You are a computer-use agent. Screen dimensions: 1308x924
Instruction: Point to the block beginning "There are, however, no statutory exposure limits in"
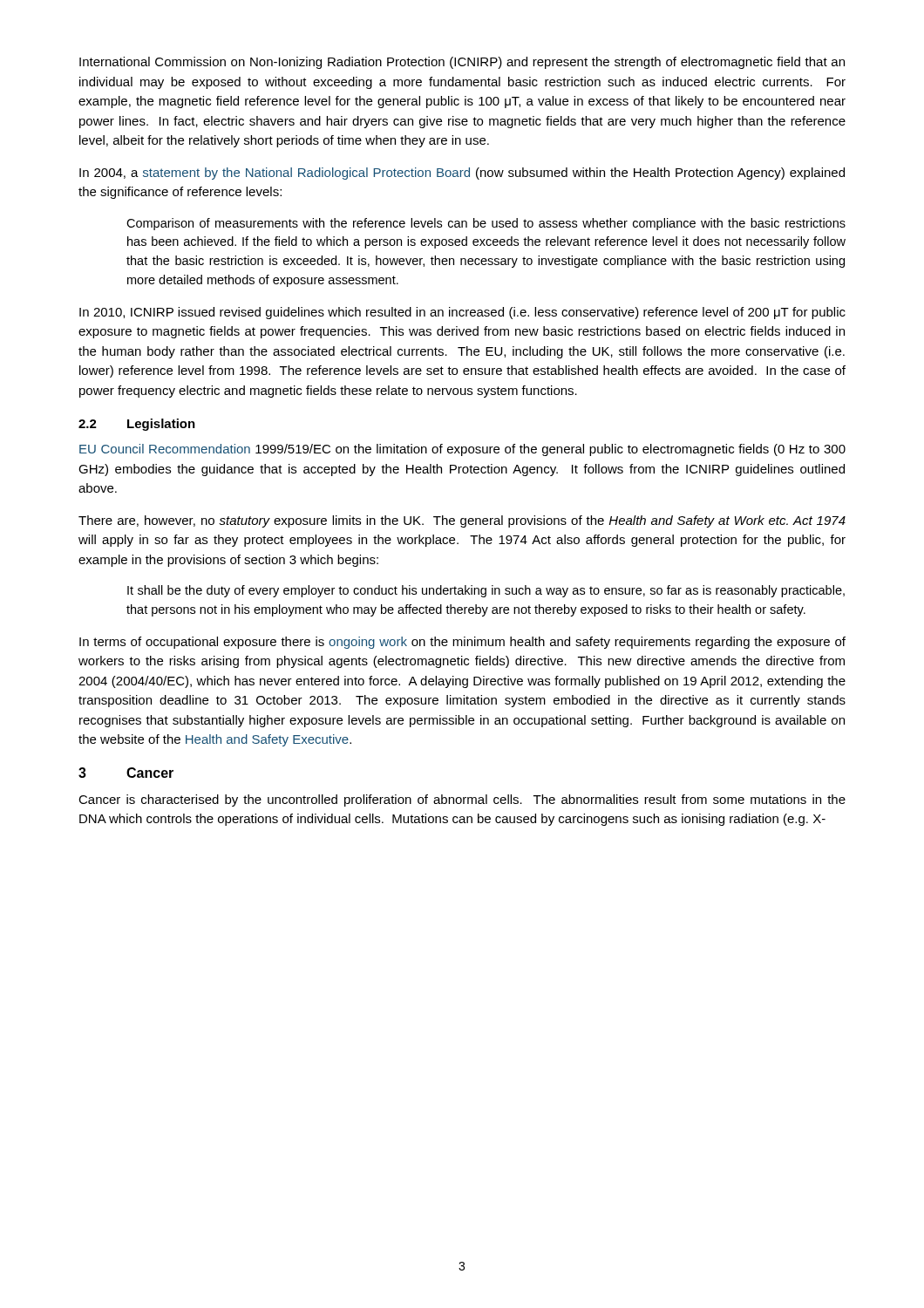(462, 540)
